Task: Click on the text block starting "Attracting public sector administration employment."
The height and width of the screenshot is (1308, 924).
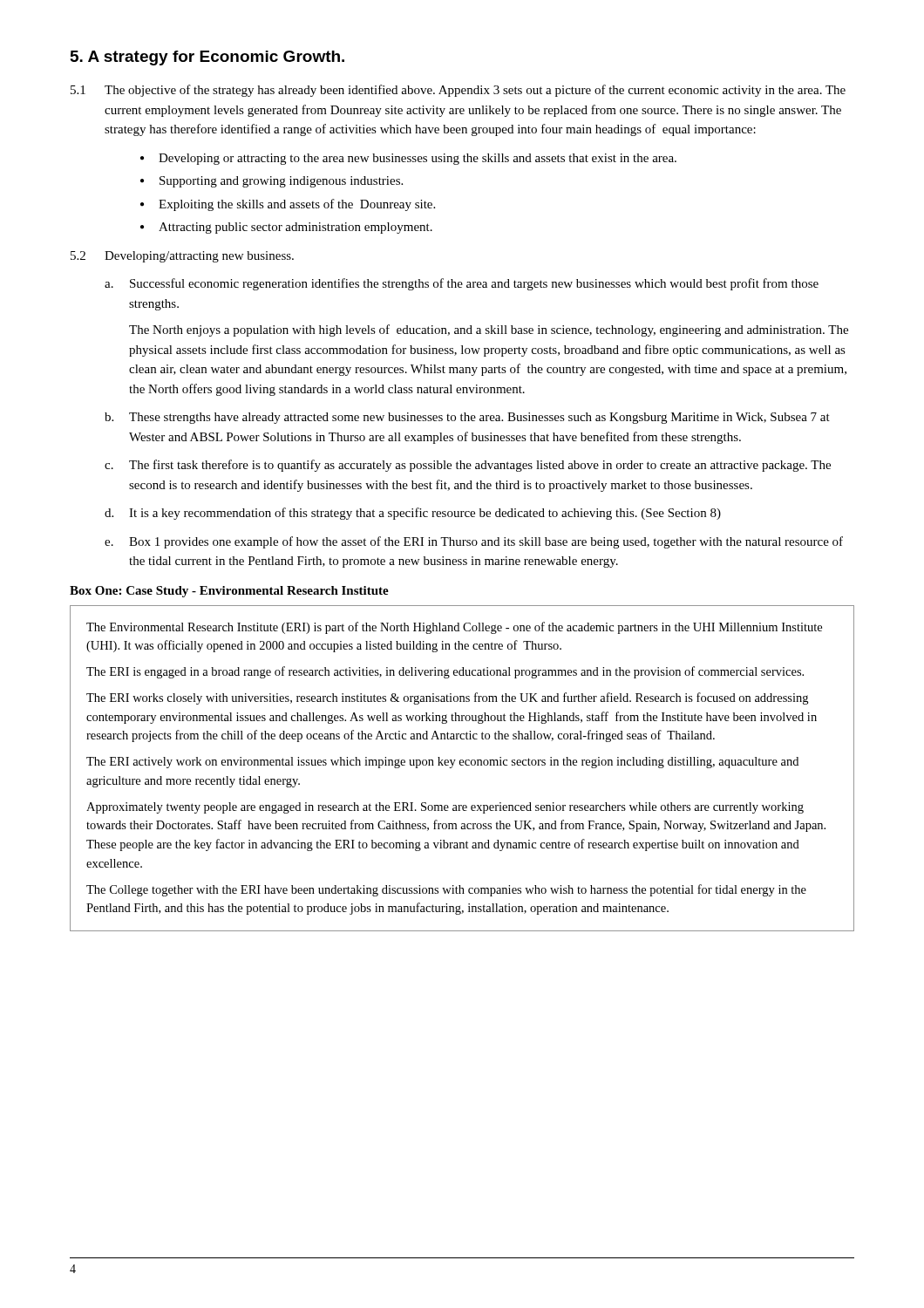Action: [x=296, y=227]
